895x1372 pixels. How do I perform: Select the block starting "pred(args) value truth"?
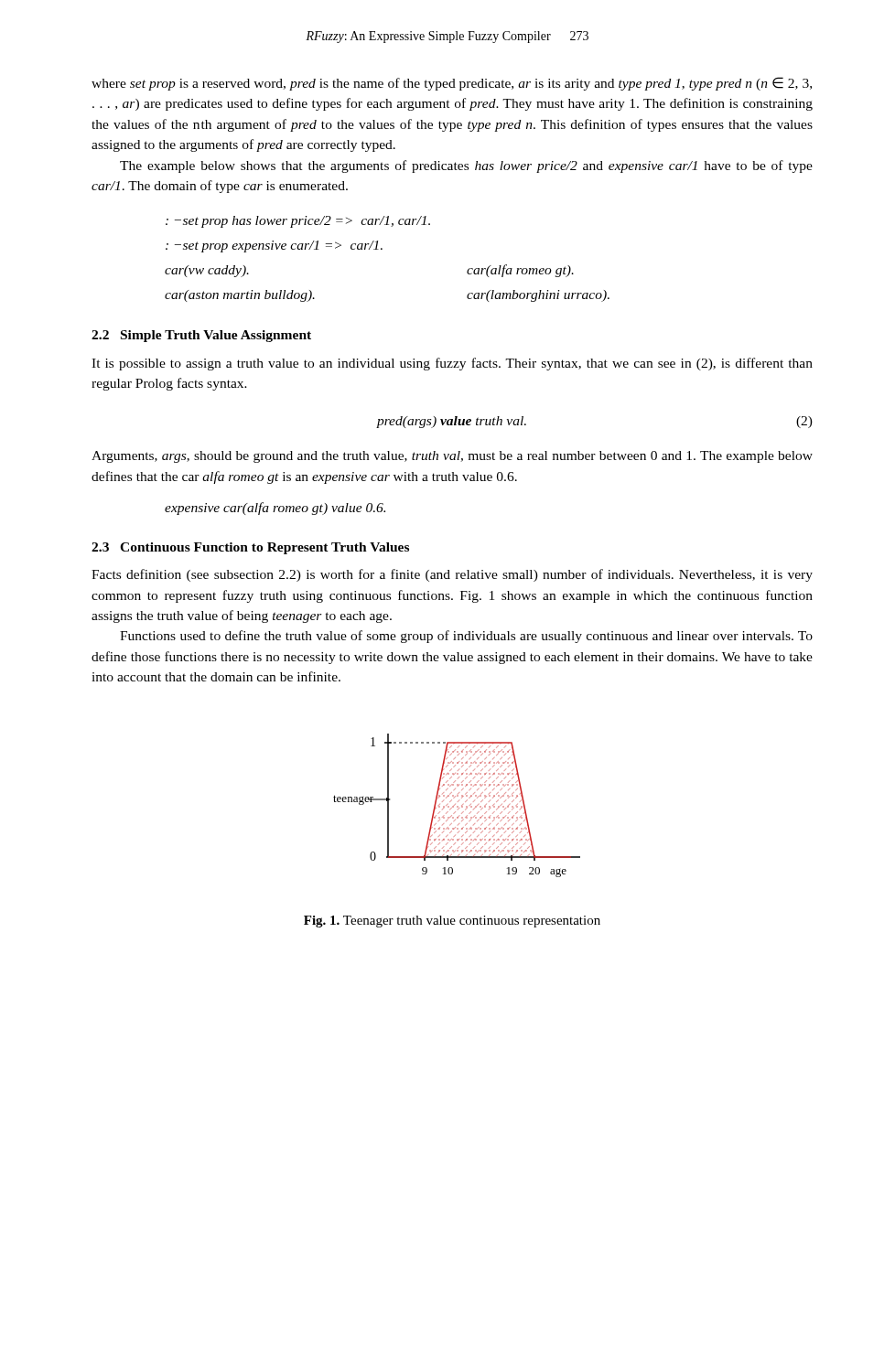coord(447,422)
